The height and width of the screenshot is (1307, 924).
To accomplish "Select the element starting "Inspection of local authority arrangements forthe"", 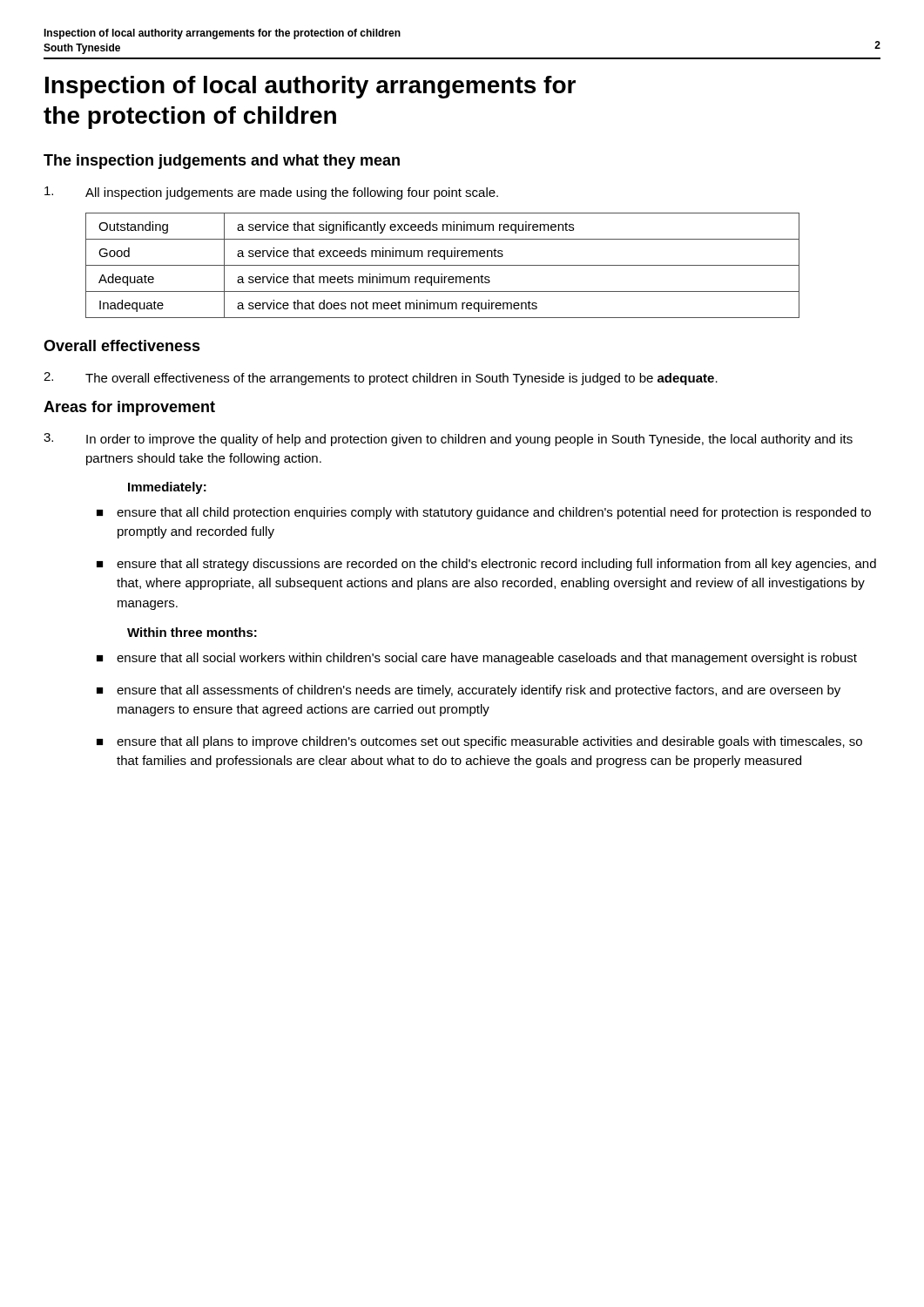I will click(310, 100).
